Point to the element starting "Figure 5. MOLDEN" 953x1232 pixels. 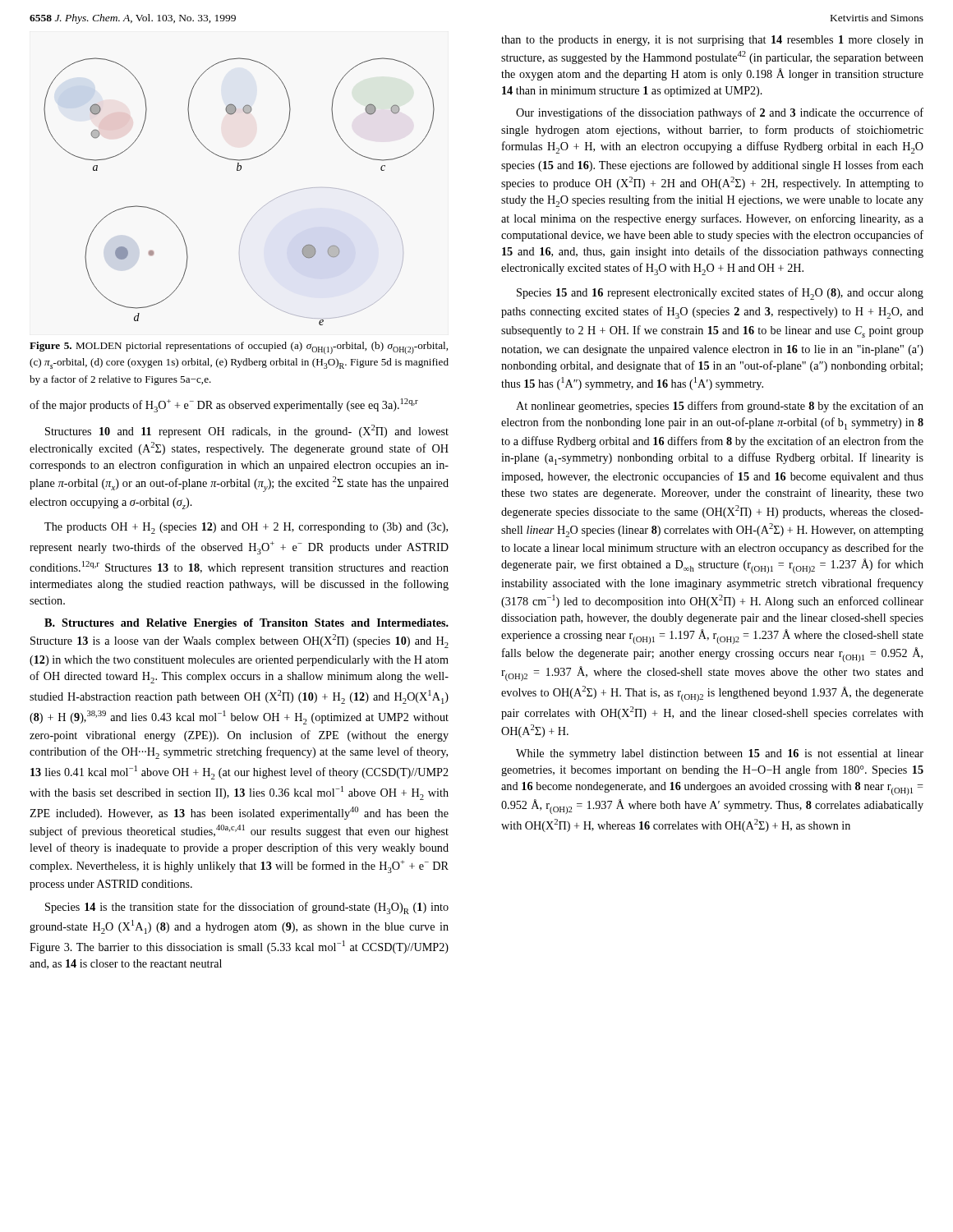point(239,362)
